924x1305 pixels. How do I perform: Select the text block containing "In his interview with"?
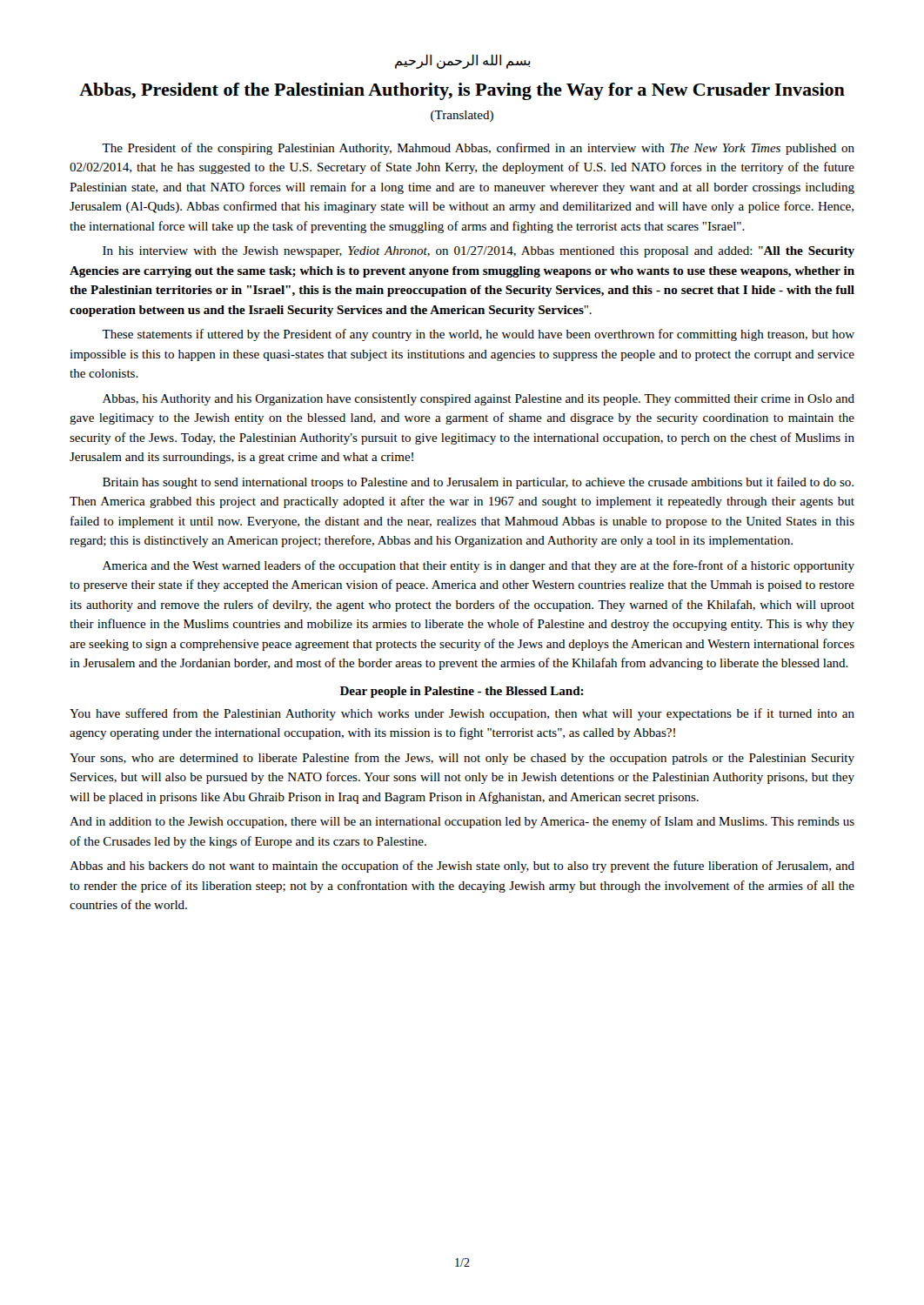pos(462,280)
